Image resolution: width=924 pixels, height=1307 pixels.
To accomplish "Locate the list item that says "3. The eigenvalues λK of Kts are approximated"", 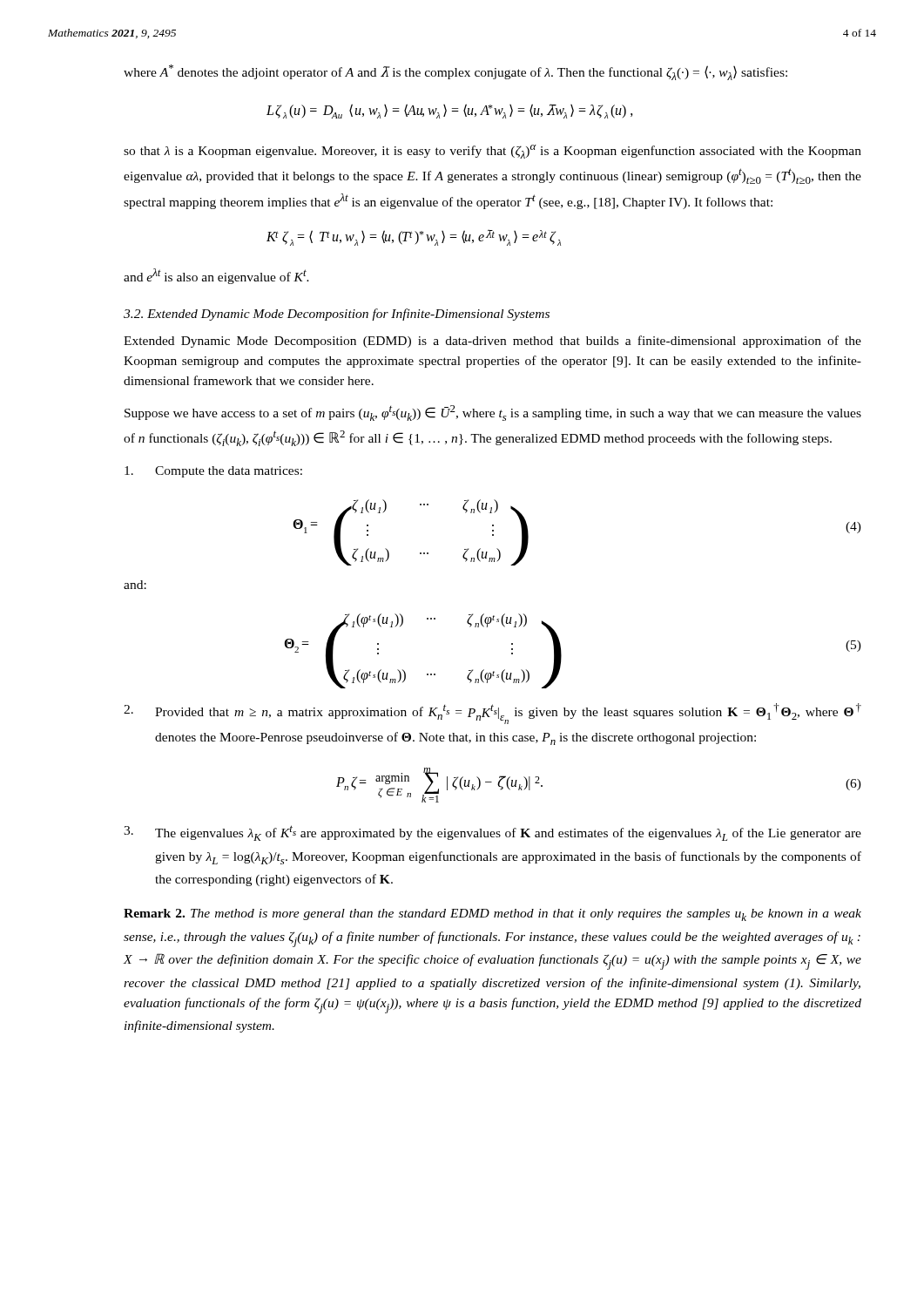I will click(492, 854).
